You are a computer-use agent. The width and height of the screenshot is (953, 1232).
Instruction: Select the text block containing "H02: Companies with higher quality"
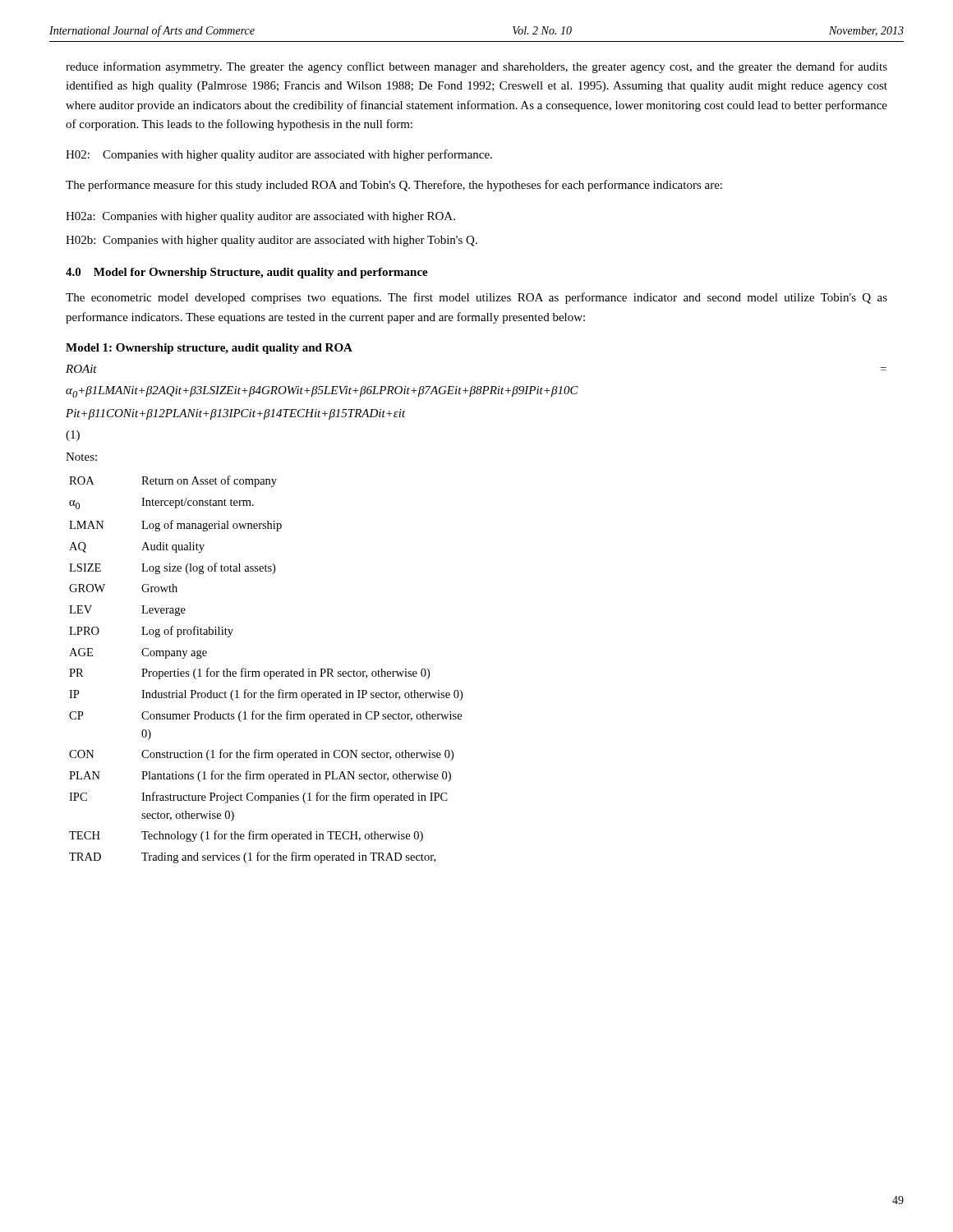click(x=279, y=154)
